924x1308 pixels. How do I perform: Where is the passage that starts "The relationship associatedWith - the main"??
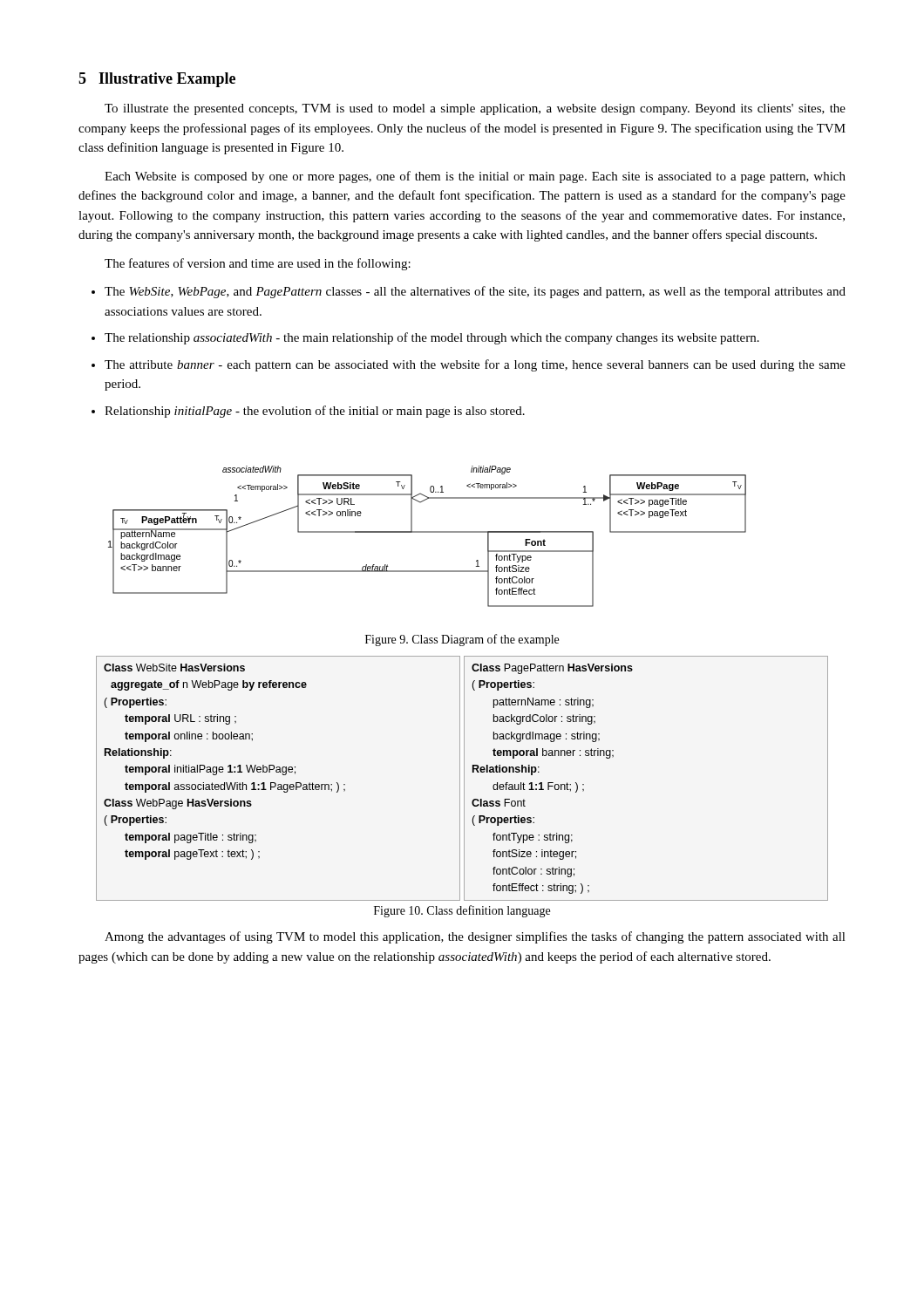[432, 337]
